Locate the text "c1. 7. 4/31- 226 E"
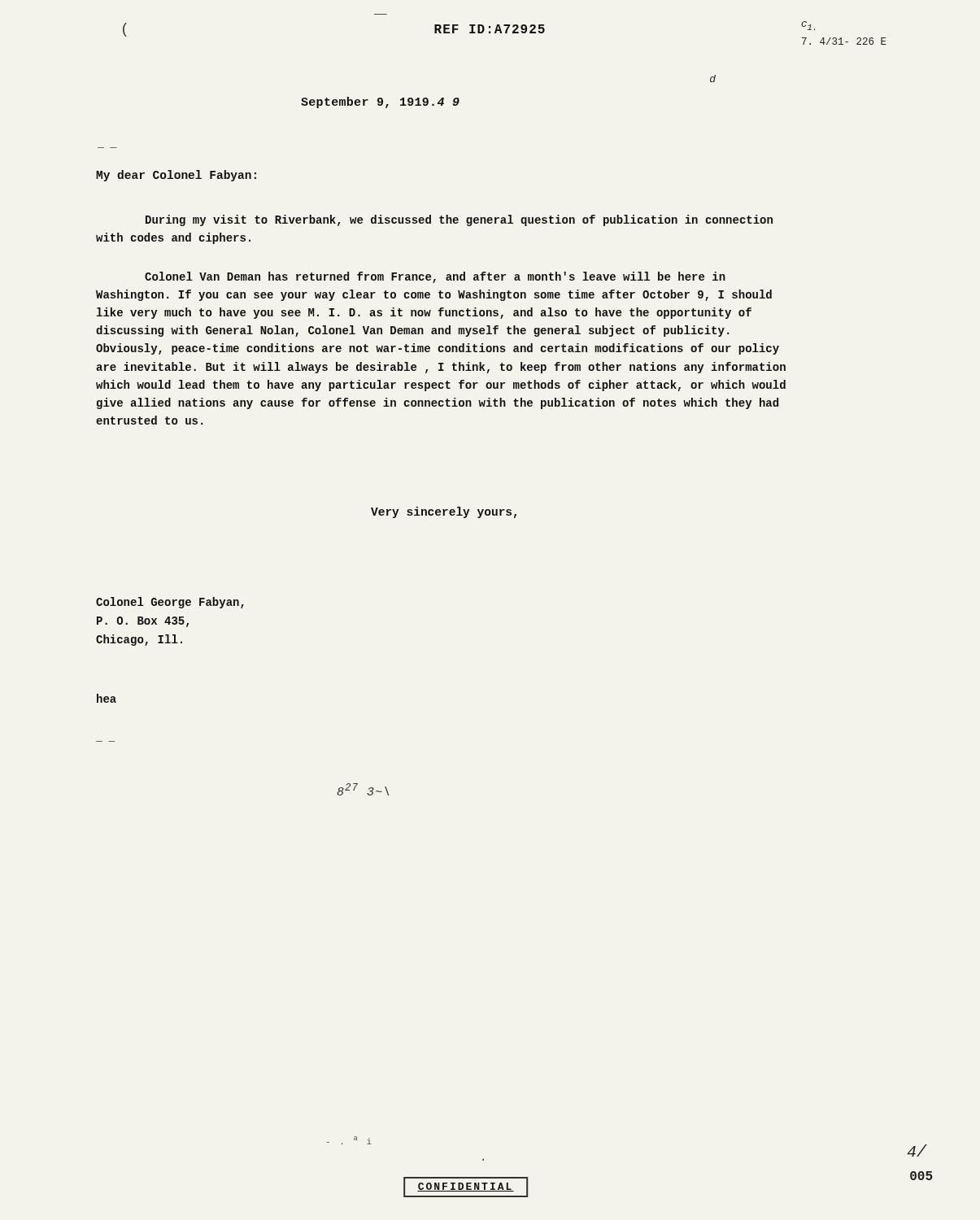This screenshot has width=980, height=1220. point(844,33)
